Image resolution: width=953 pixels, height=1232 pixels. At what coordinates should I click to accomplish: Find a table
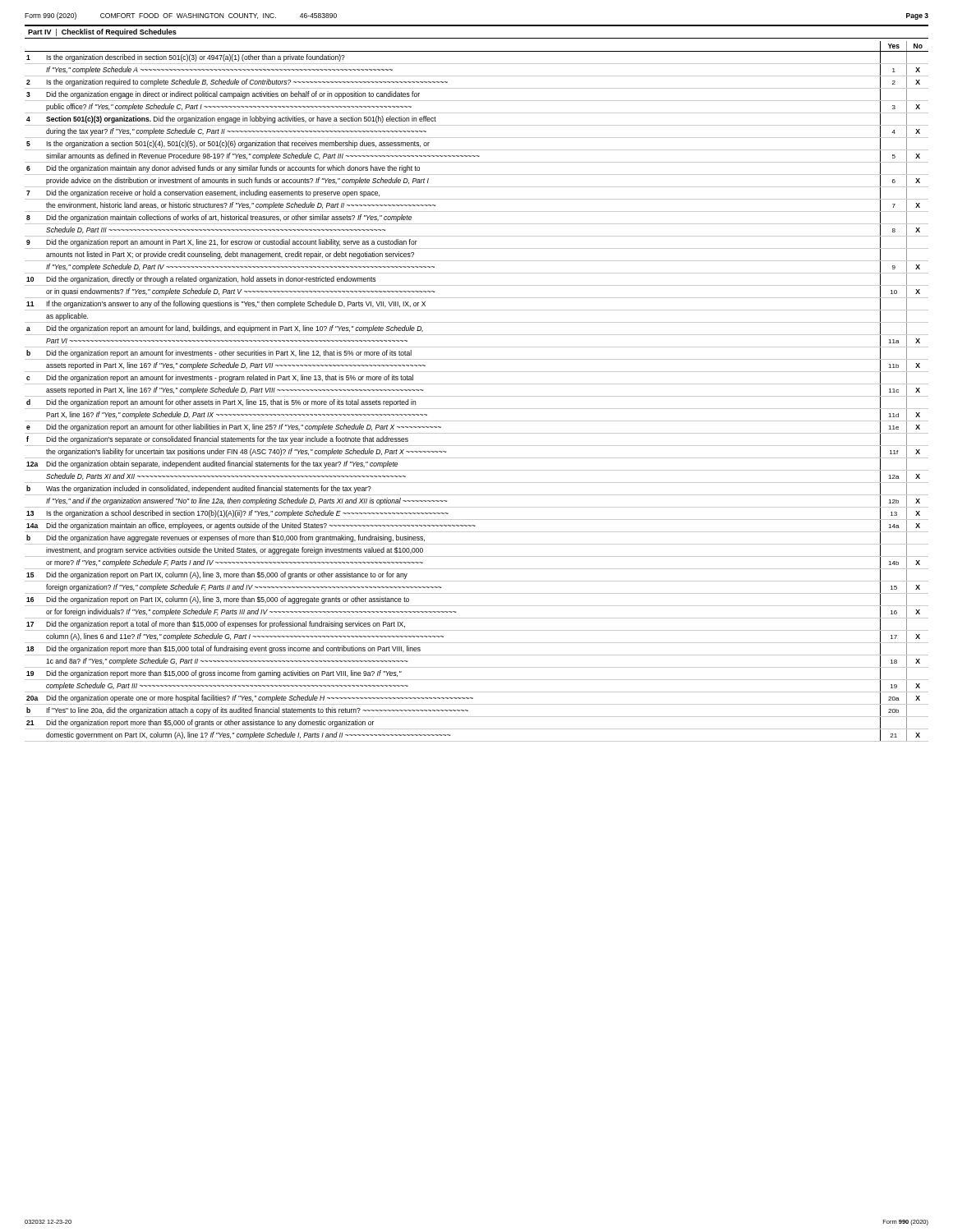point(476,627)
